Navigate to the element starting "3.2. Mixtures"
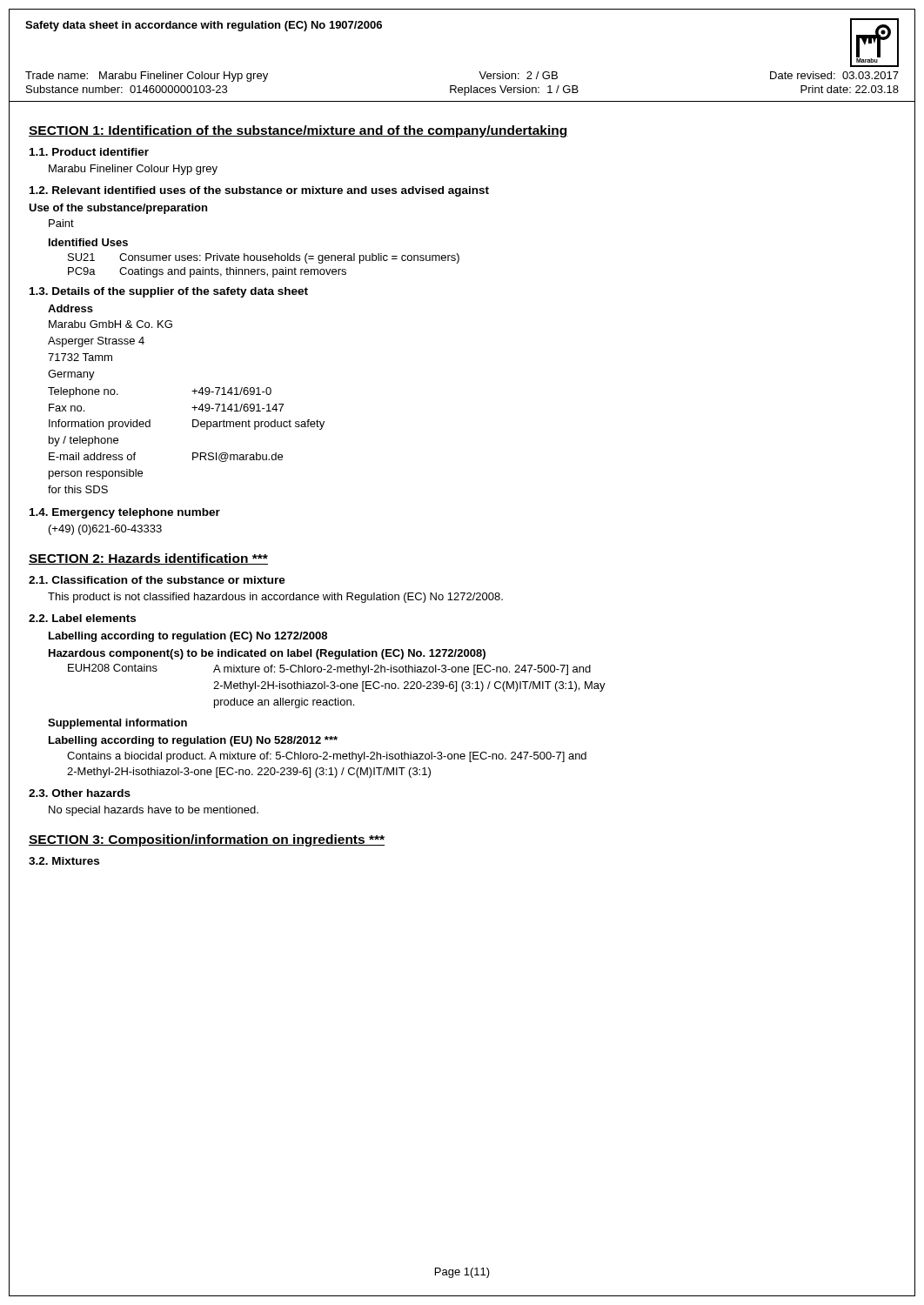Image resolution: width=924 pixels, height=1305 pixels. coord(64,861)
